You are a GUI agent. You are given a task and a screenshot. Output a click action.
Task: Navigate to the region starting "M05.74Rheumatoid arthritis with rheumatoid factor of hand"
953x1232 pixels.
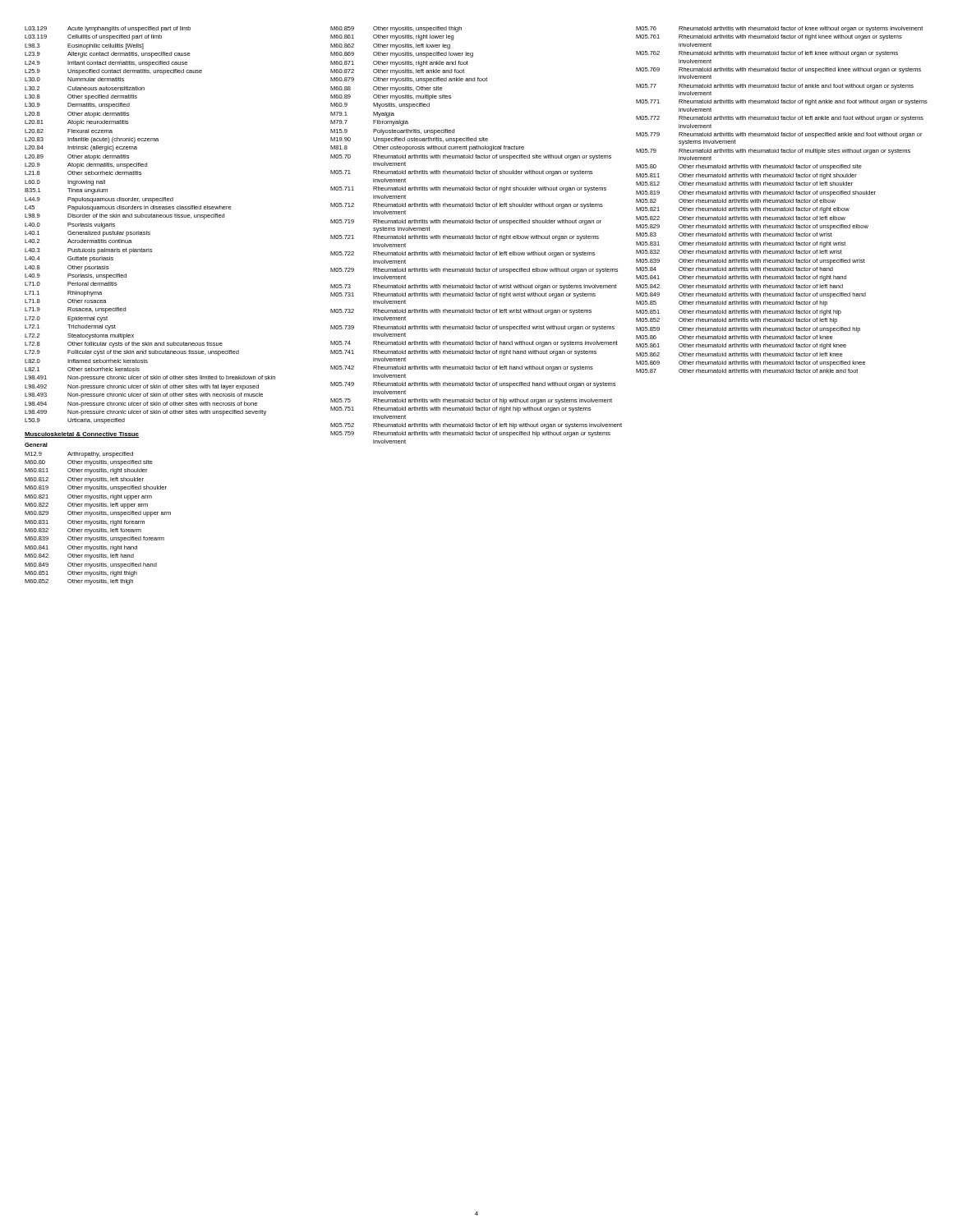[476, 343]
